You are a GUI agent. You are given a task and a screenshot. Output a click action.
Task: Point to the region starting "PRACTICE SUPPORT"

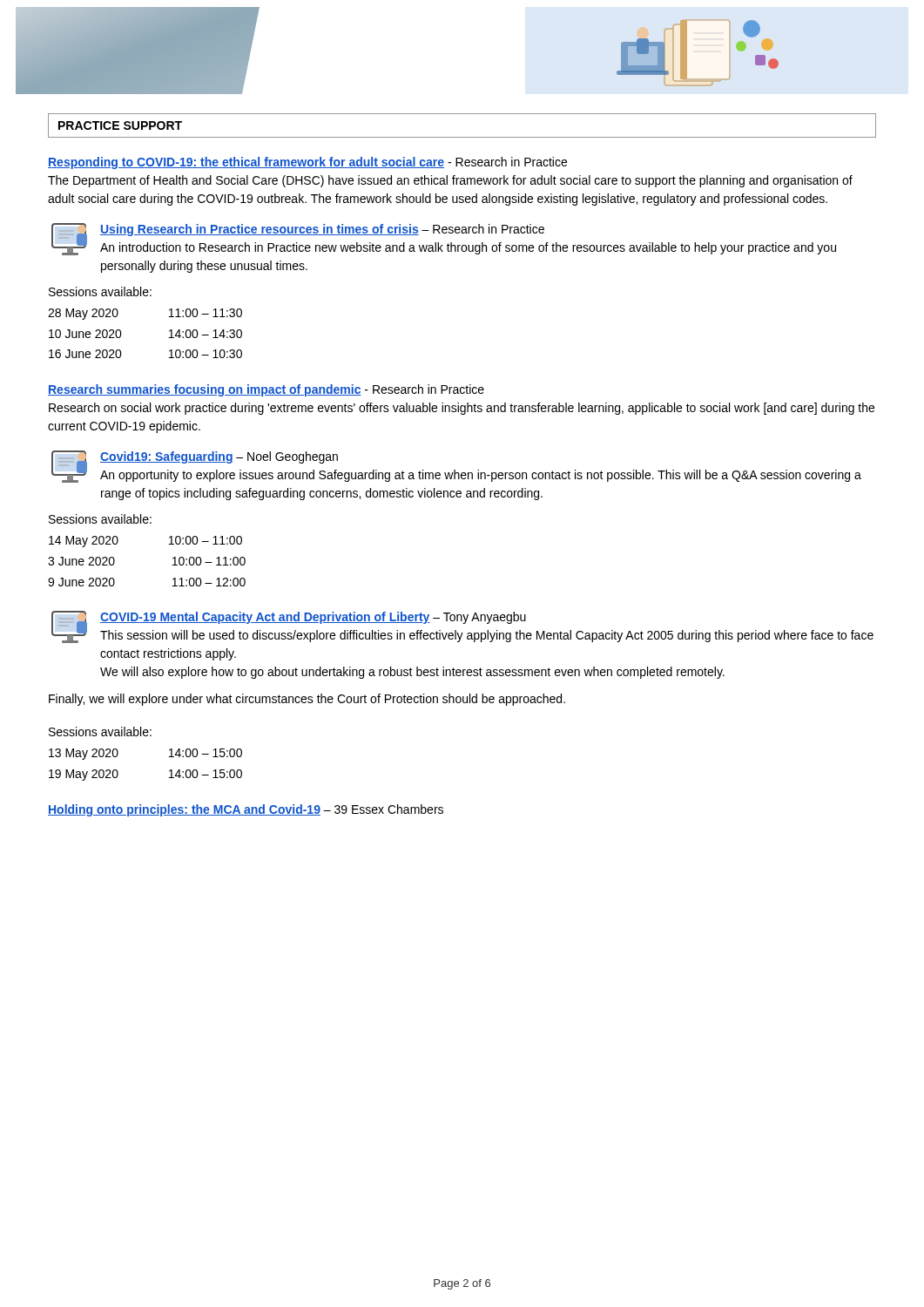coord(120,125)
